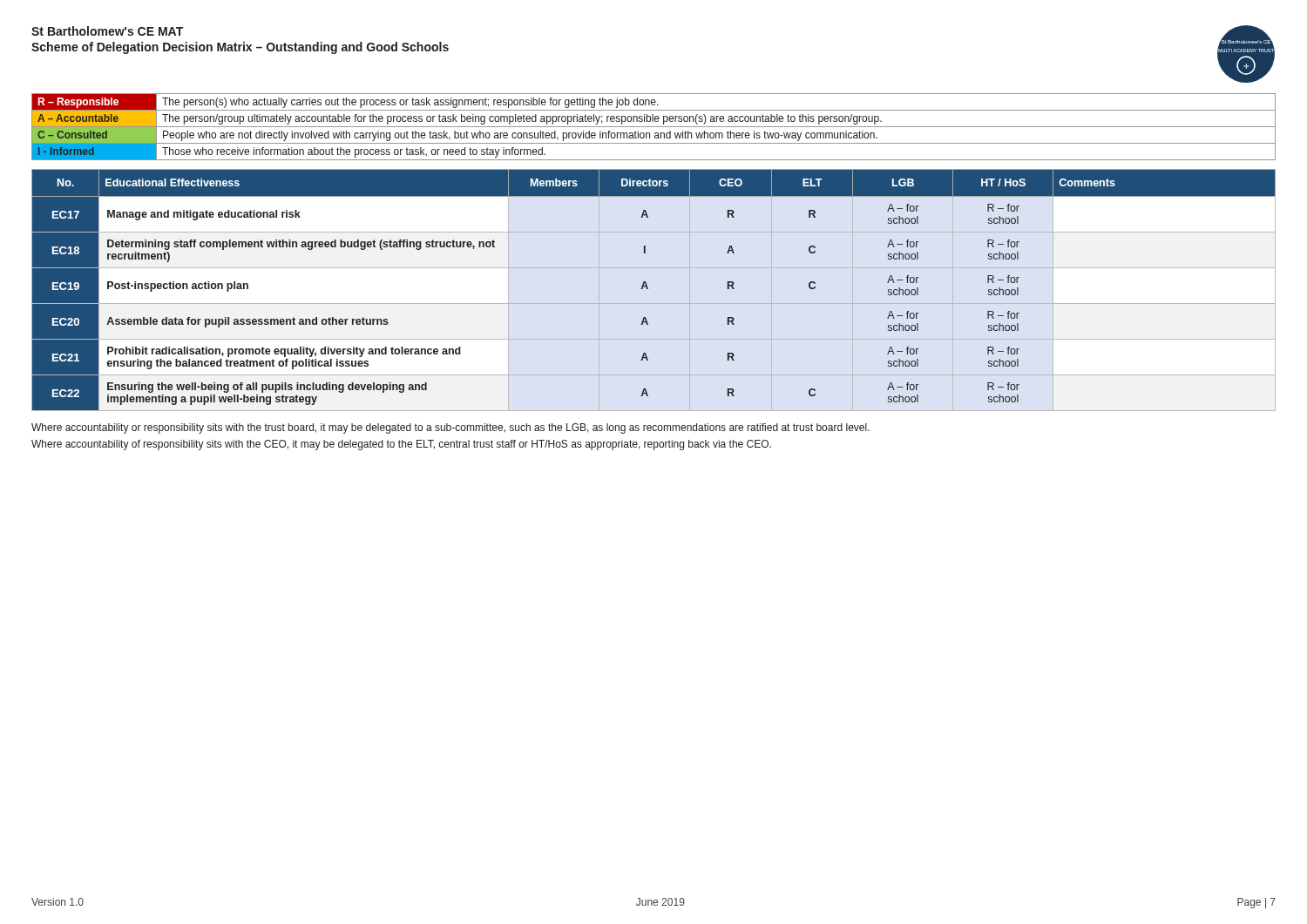Viewport: 1307px width, 924px height.
Task: Find the text starting "St Bartholomew's CE"
Action: coord(240,39)
